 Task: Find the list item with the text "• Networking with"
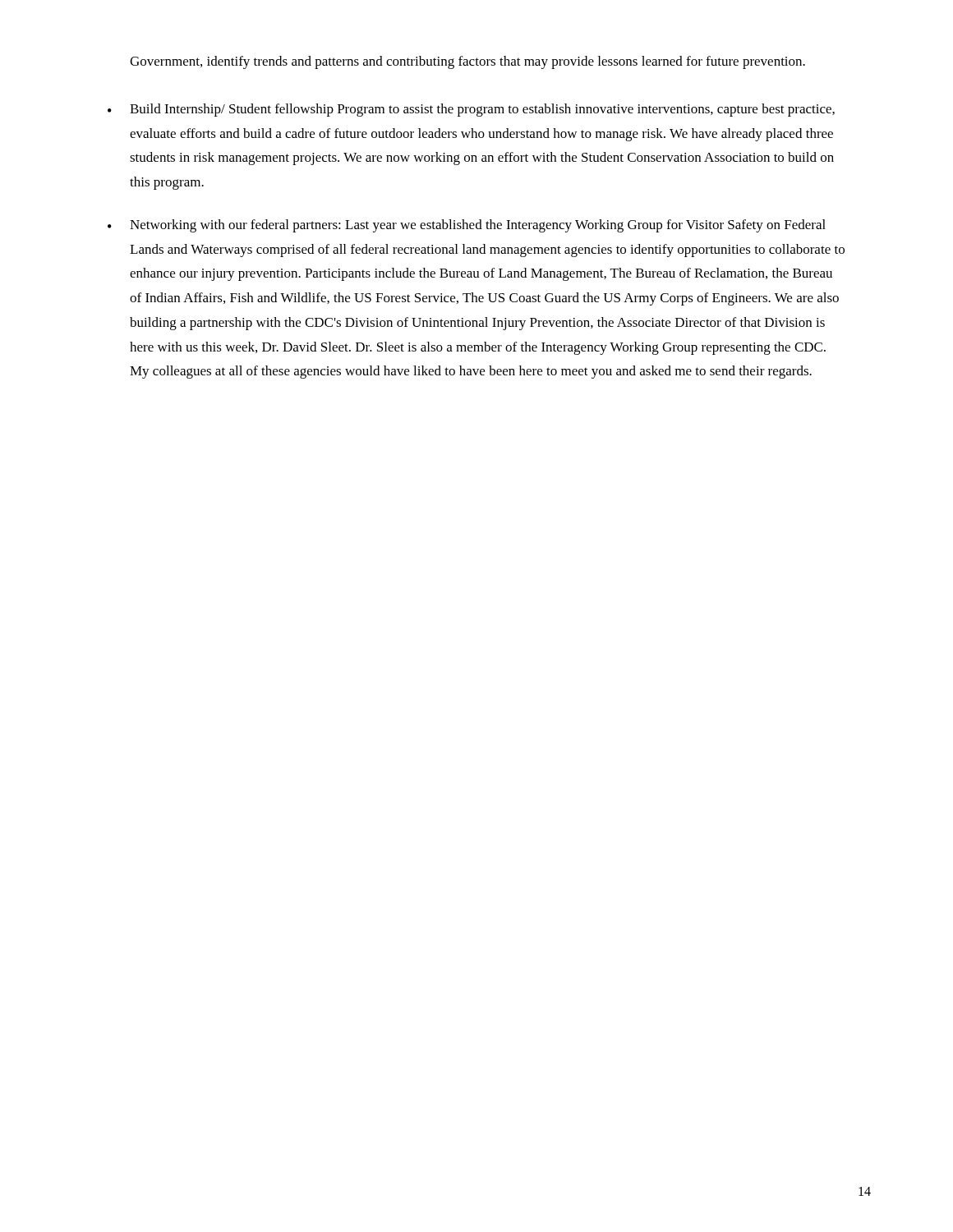[476, 298]
